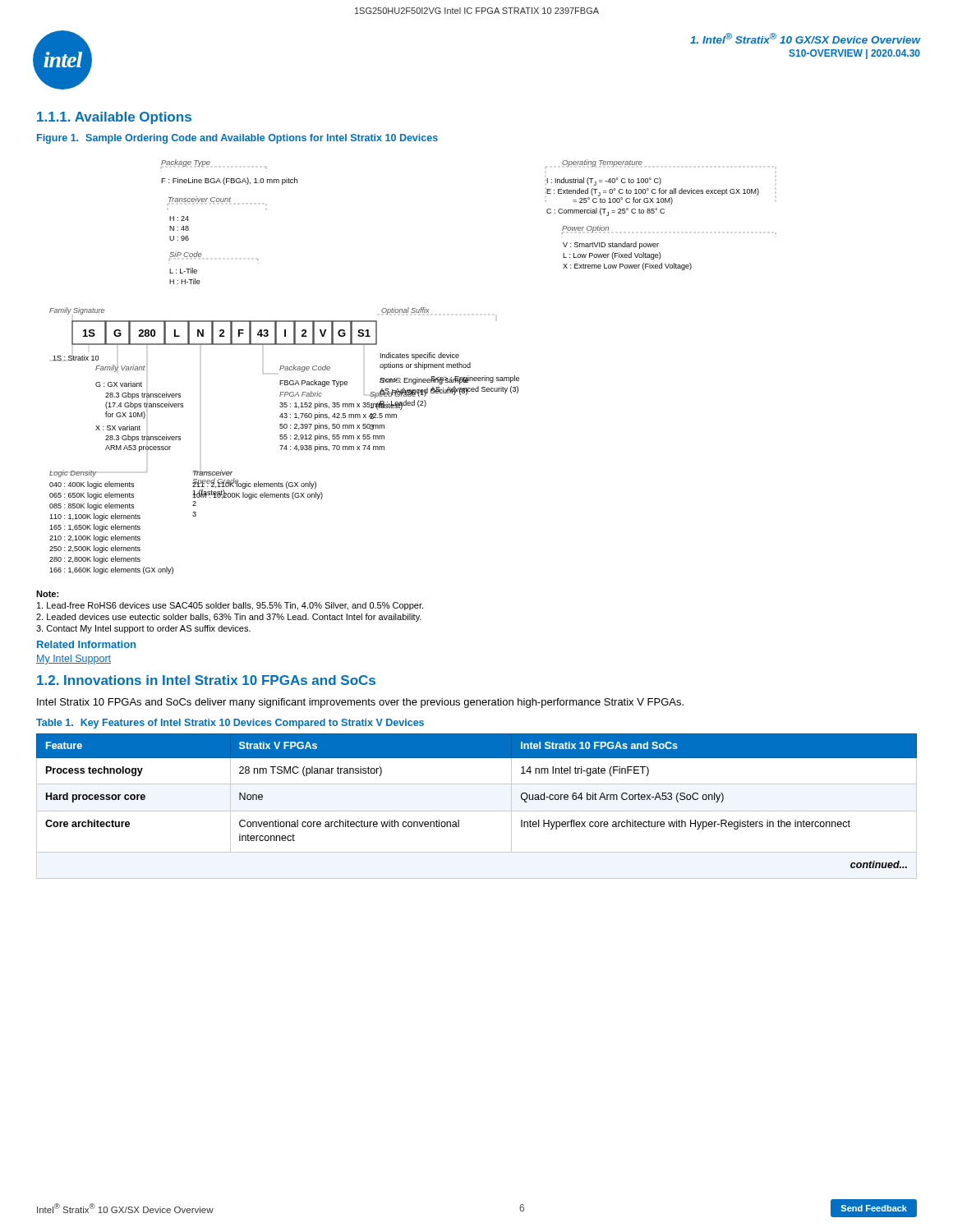The width and height of the screenshot is (953, 1232).
Task: Locate the region starting "Figure 1. Sample Ordering Code and"
Action: coord(237,138)
